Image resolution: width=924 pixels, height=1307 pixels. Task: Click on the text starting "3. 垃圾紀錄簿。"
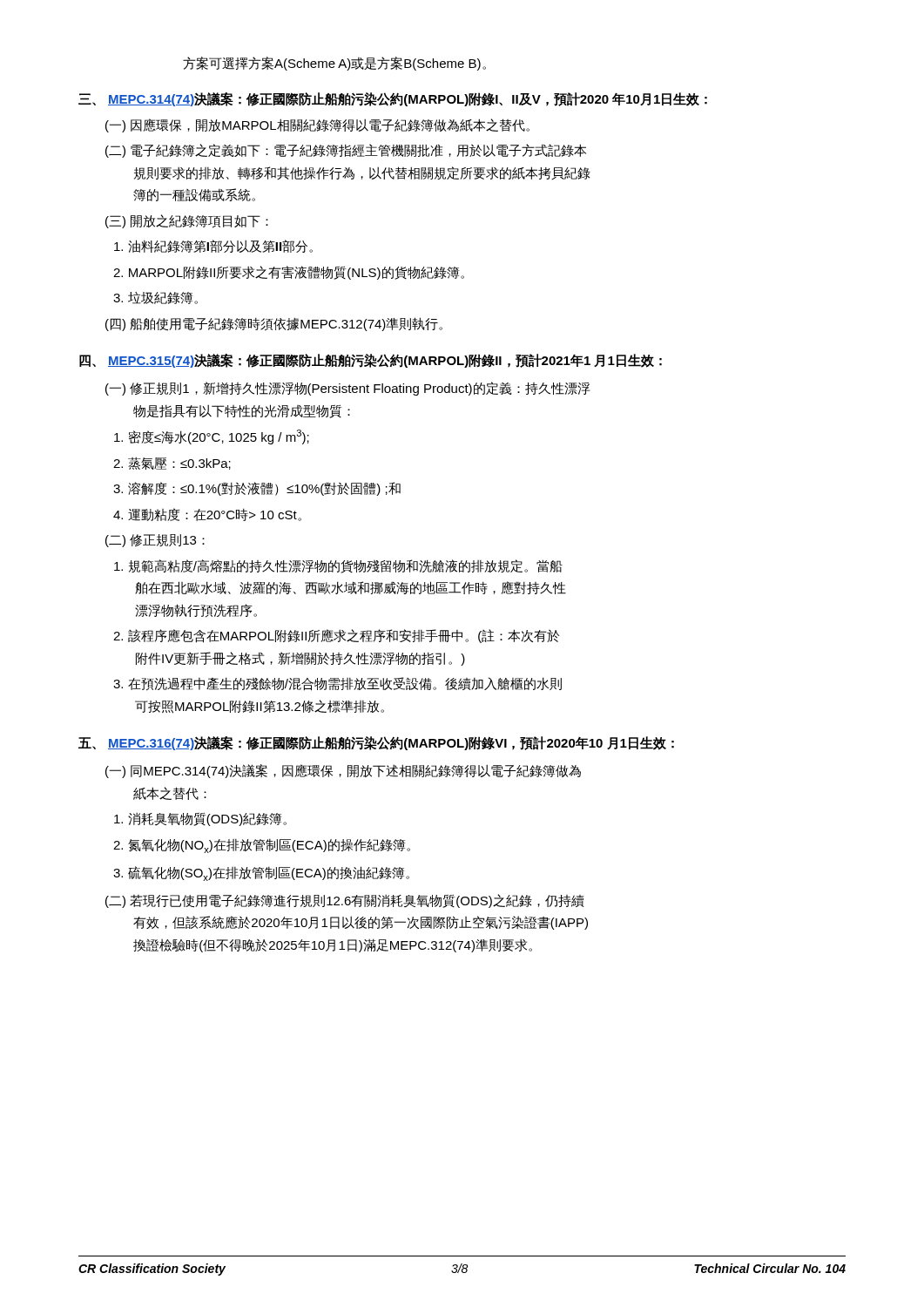pyautogui.click(x=160, y=298)
